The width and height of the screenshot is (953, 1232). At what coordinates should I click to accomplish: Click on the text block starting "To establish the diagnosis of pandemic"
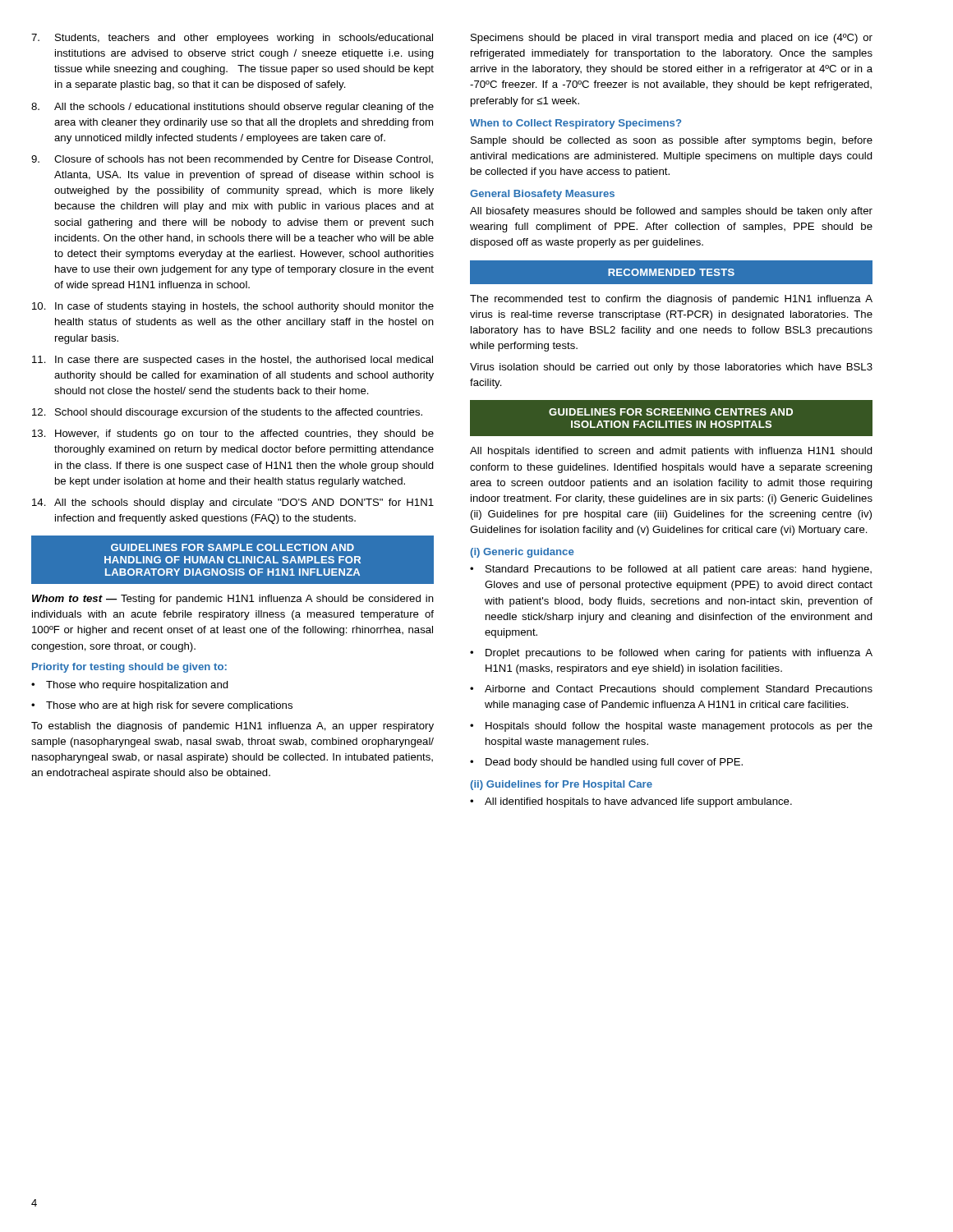pos(233,749)
